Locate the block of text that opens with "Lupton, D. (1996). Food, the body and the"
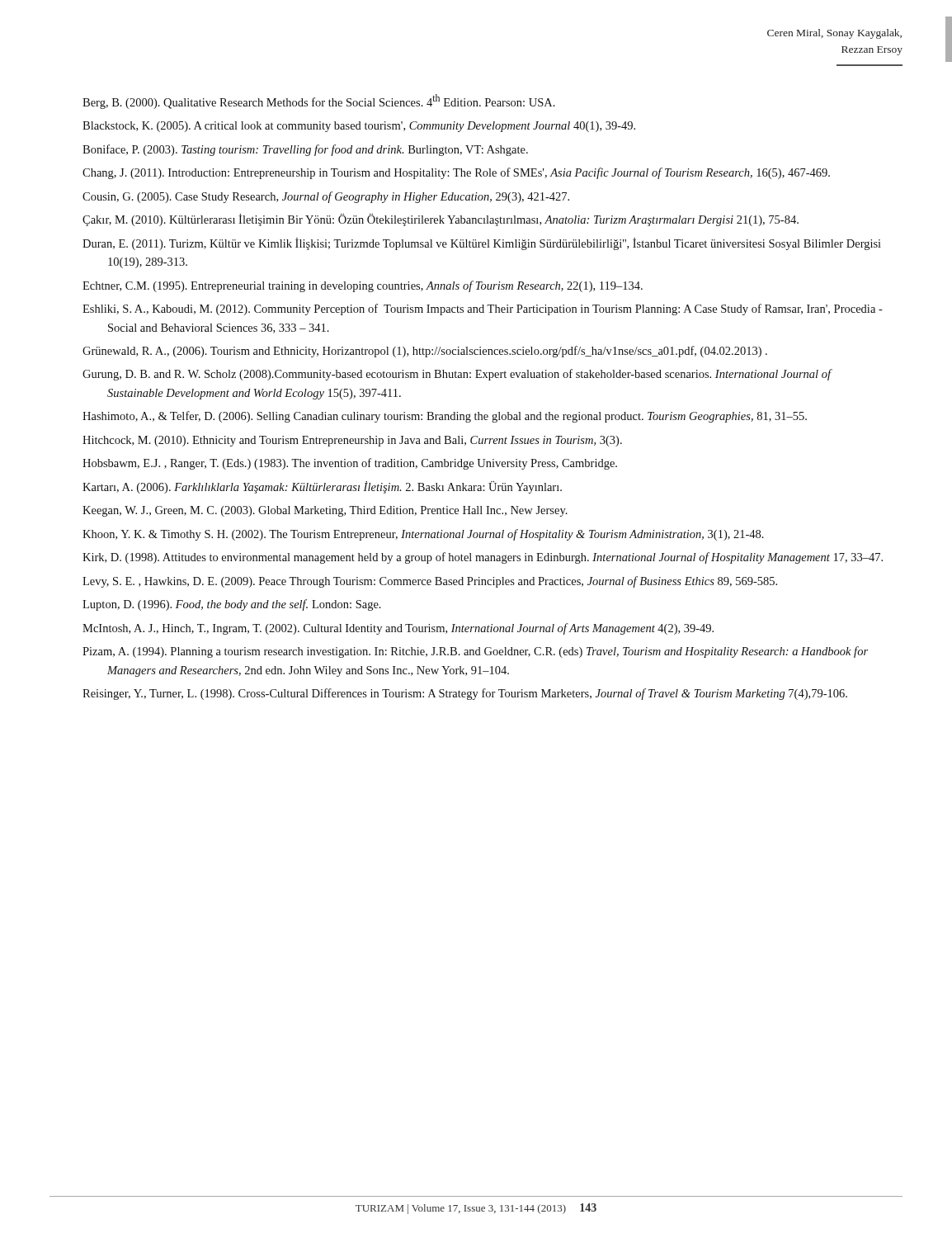Screen dimensions: 1238x952 232,604
